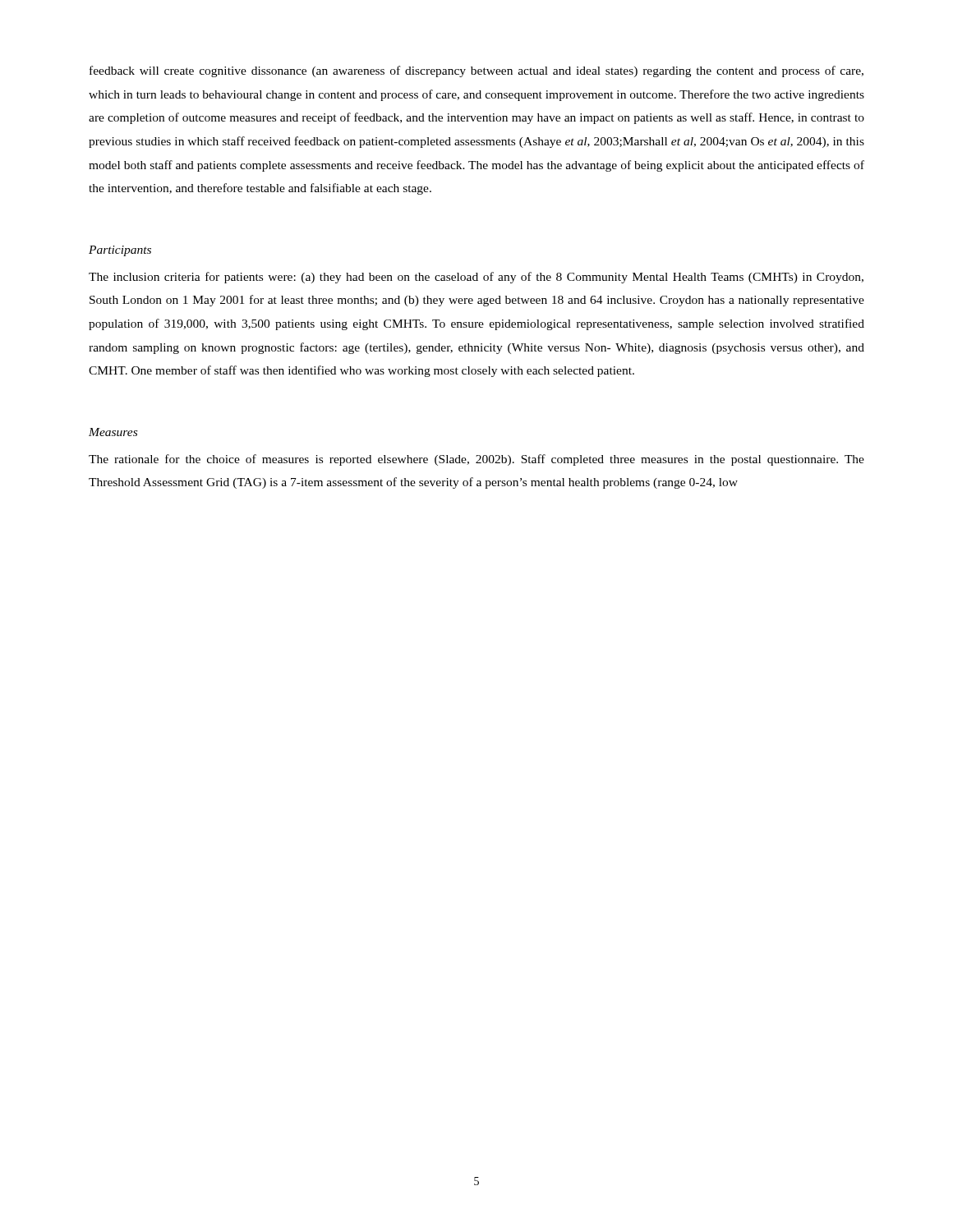Select the element starting "The inclusion criteria for patients"
The image size is (953, 1232).
476,323
